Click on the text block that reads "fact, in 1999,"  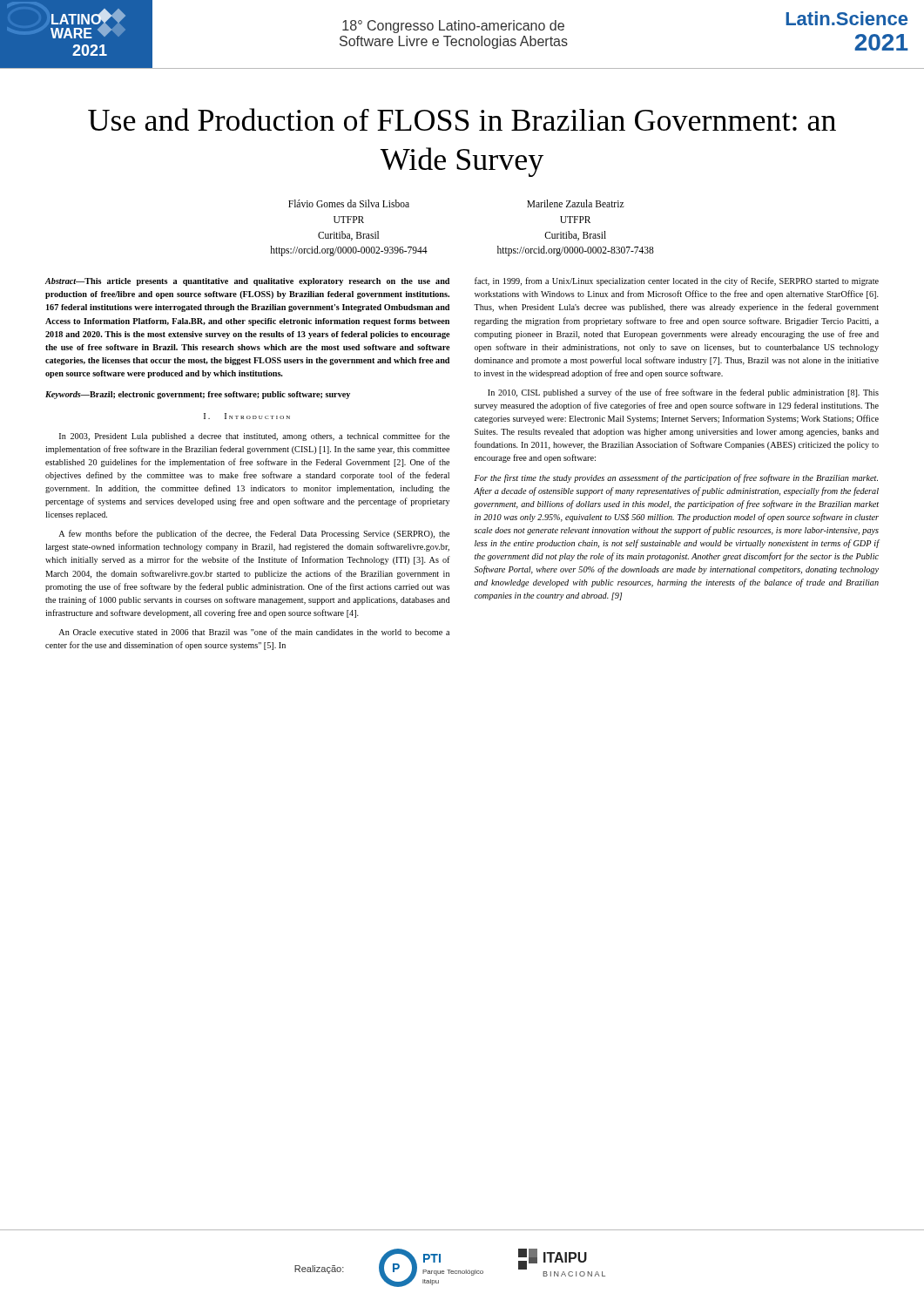point(676,327)
